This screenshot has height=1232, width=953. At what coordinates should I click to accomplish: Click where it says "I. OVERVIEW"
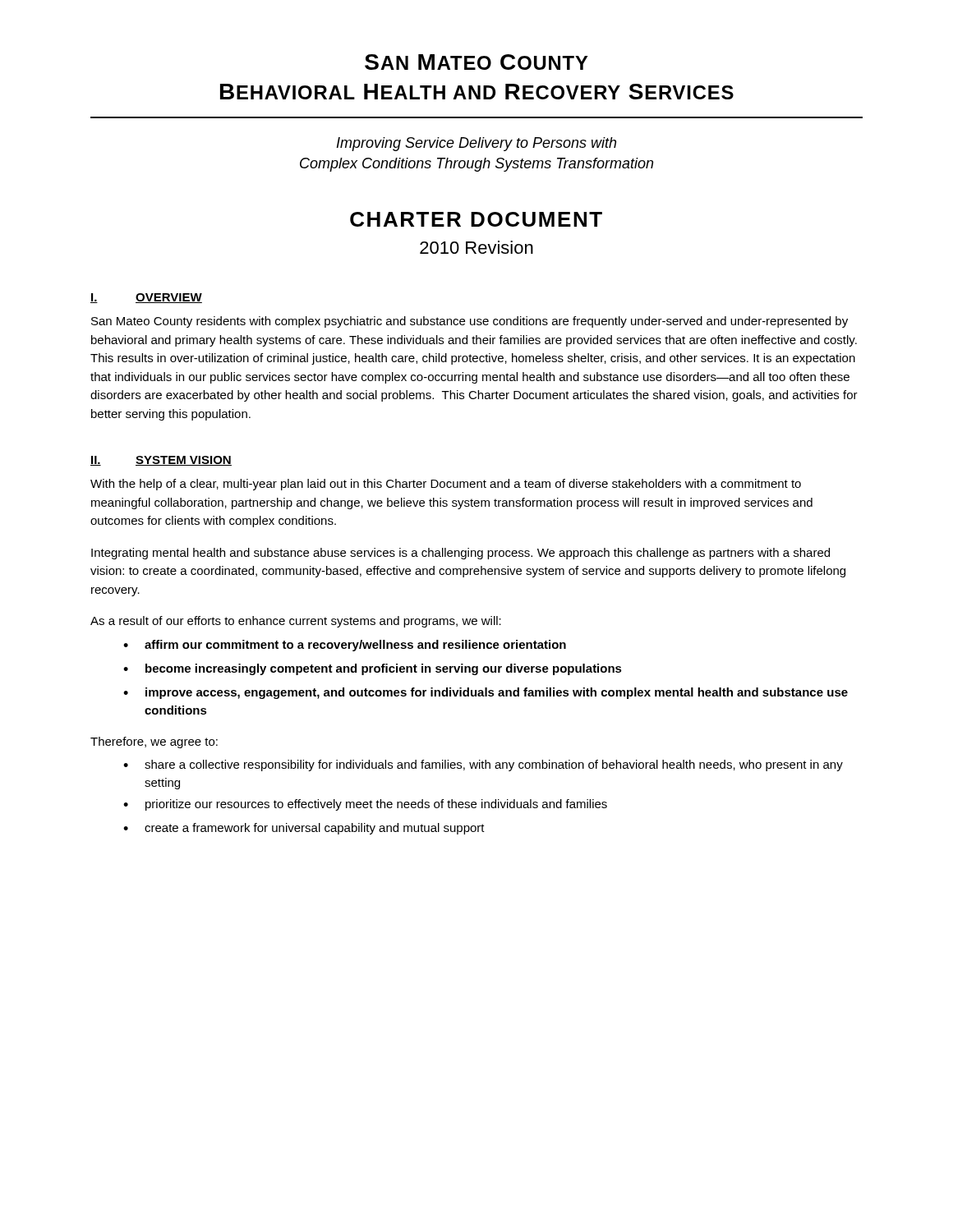pos(146,297)
